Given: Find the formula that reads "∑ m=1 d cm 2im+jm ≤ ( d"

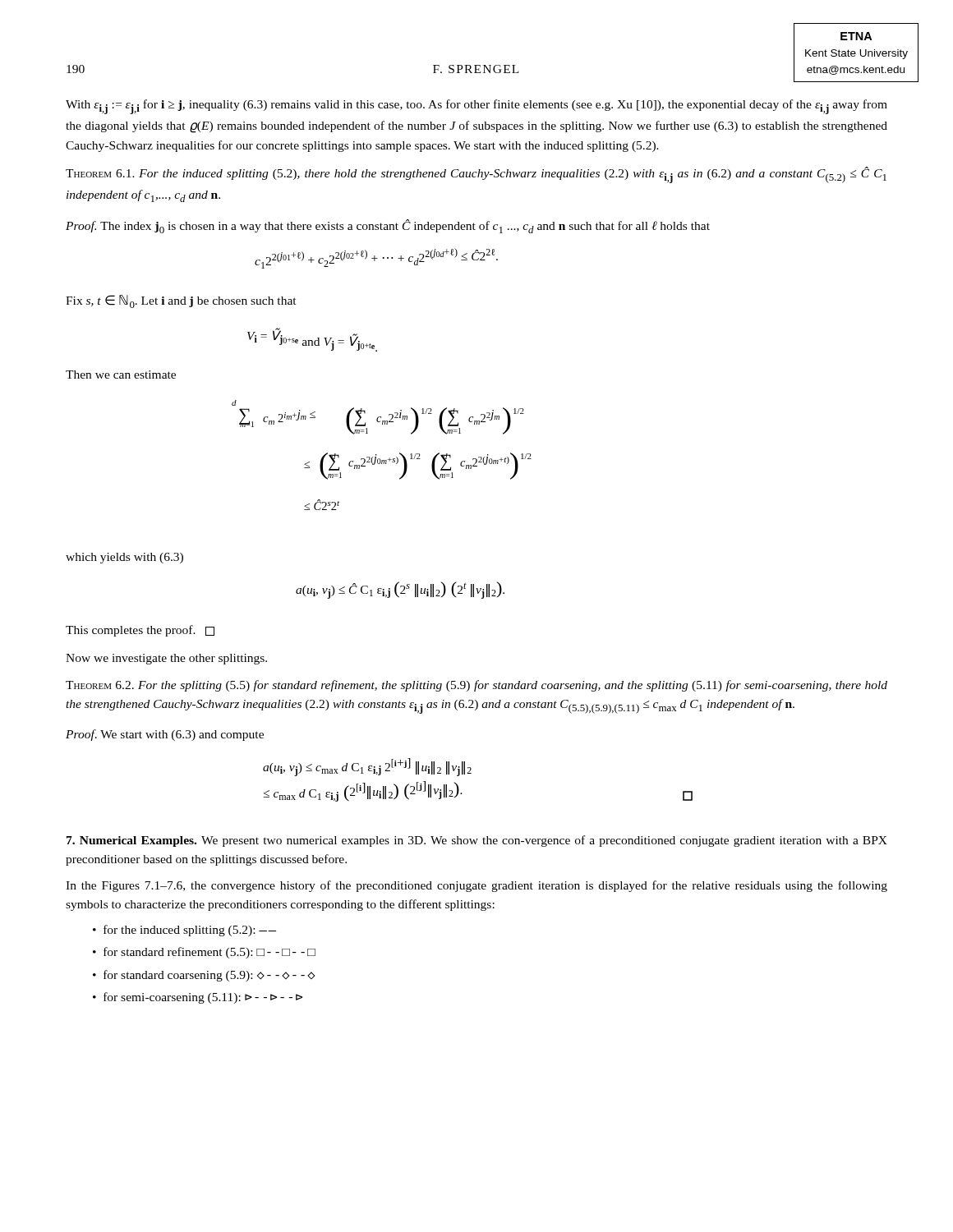Looking at the screenshot, I should click(x=476, y=460).
